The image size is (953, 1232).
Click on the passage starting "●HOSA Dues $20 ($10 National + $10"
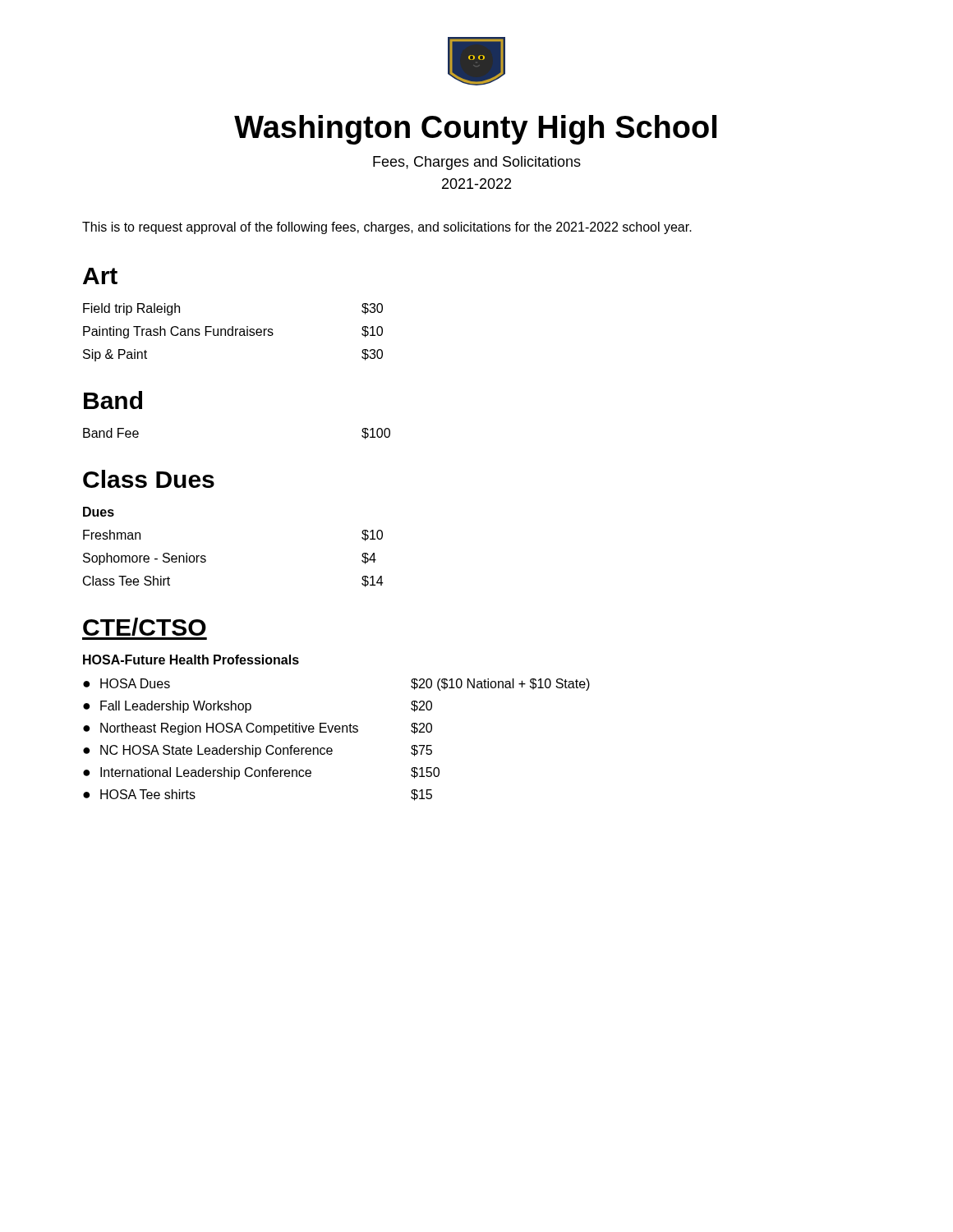pyautogui.click(x=127, y=685)
